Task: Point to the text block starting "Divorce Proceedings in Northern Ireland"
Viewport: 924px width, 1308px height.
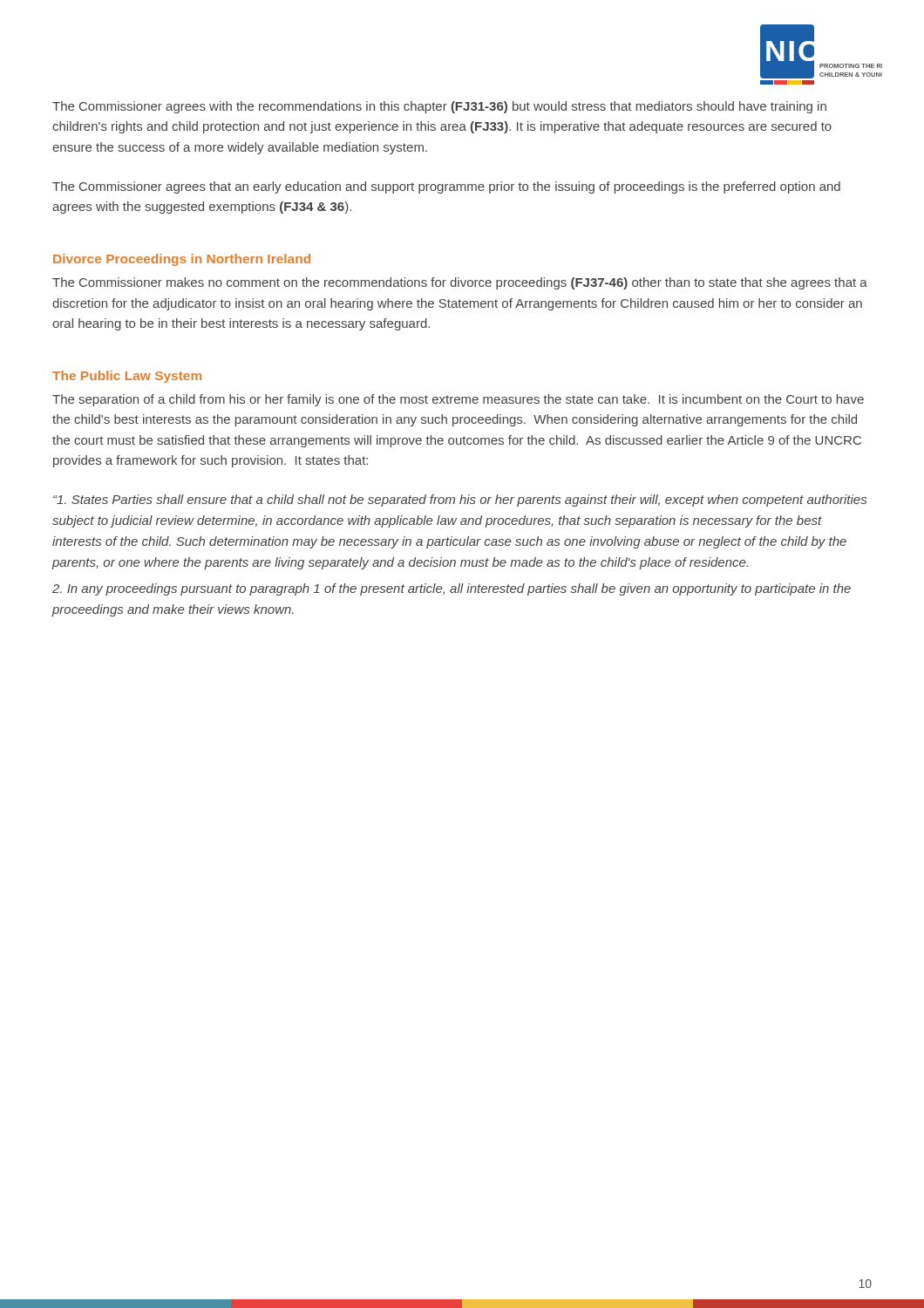Action: coord(182,259)
